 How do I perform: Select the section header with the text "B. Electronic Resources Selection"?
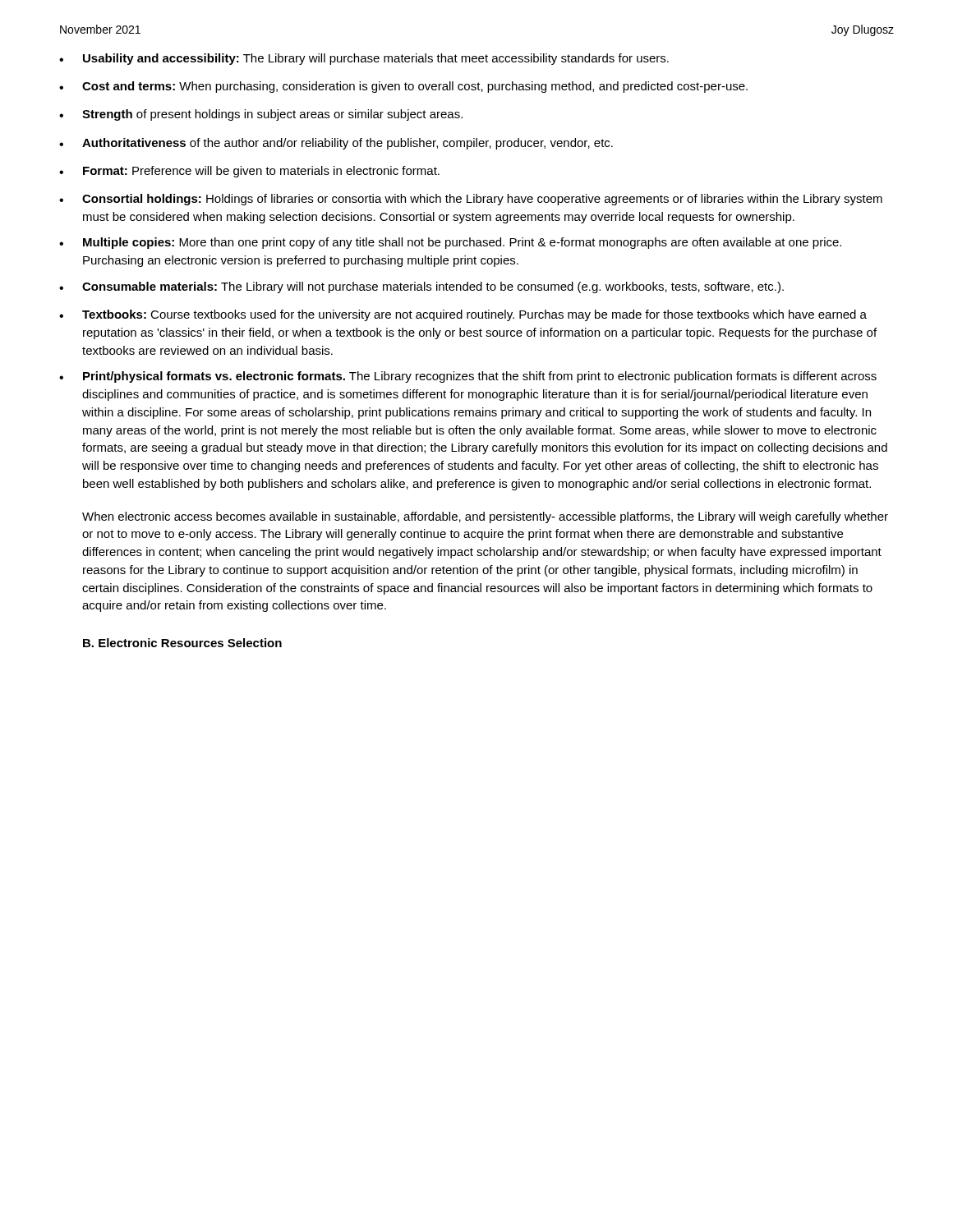coord(182,643)
